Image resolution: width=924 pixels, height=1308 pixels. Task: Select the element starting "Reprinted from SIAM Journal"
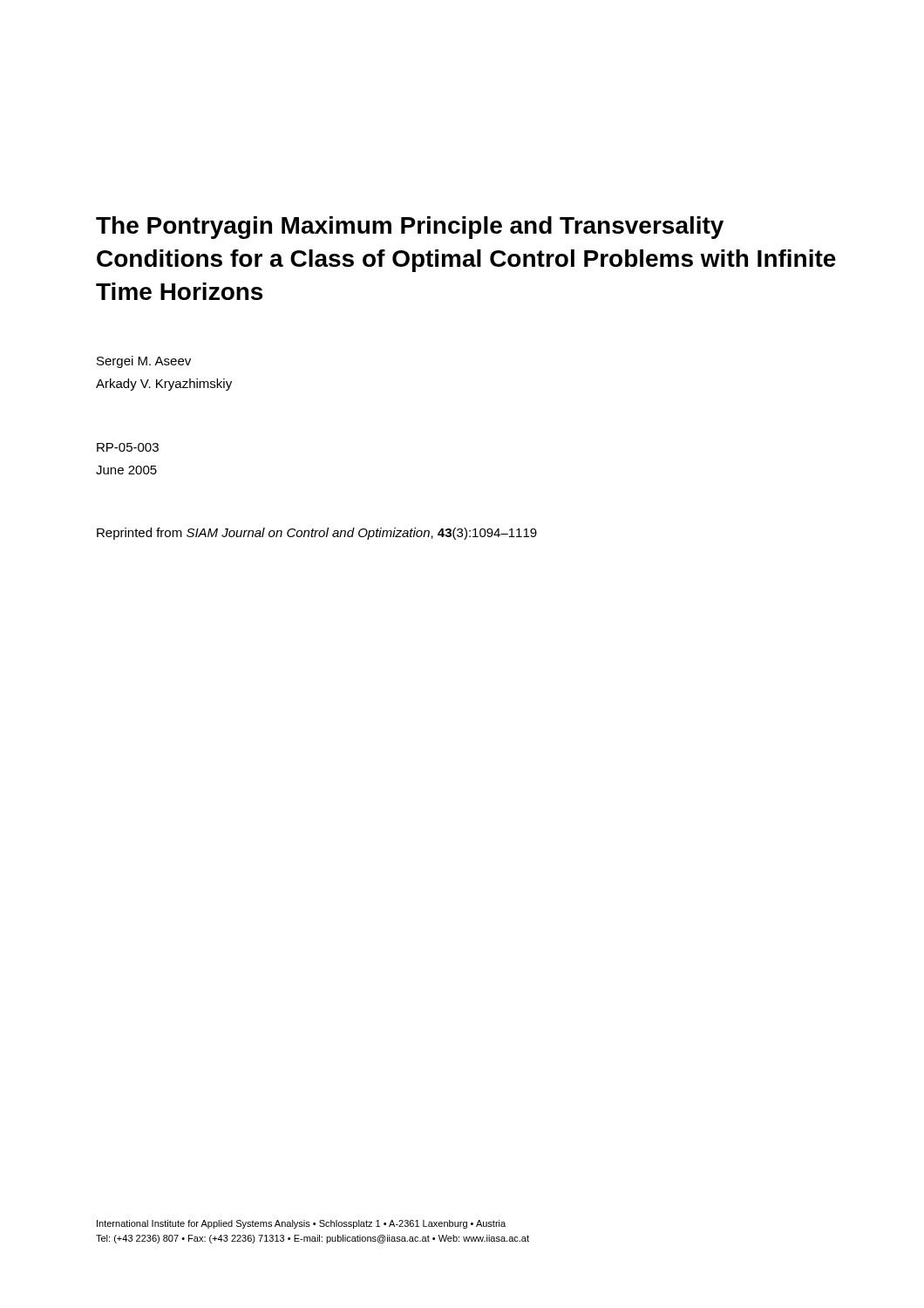point(317,533)
